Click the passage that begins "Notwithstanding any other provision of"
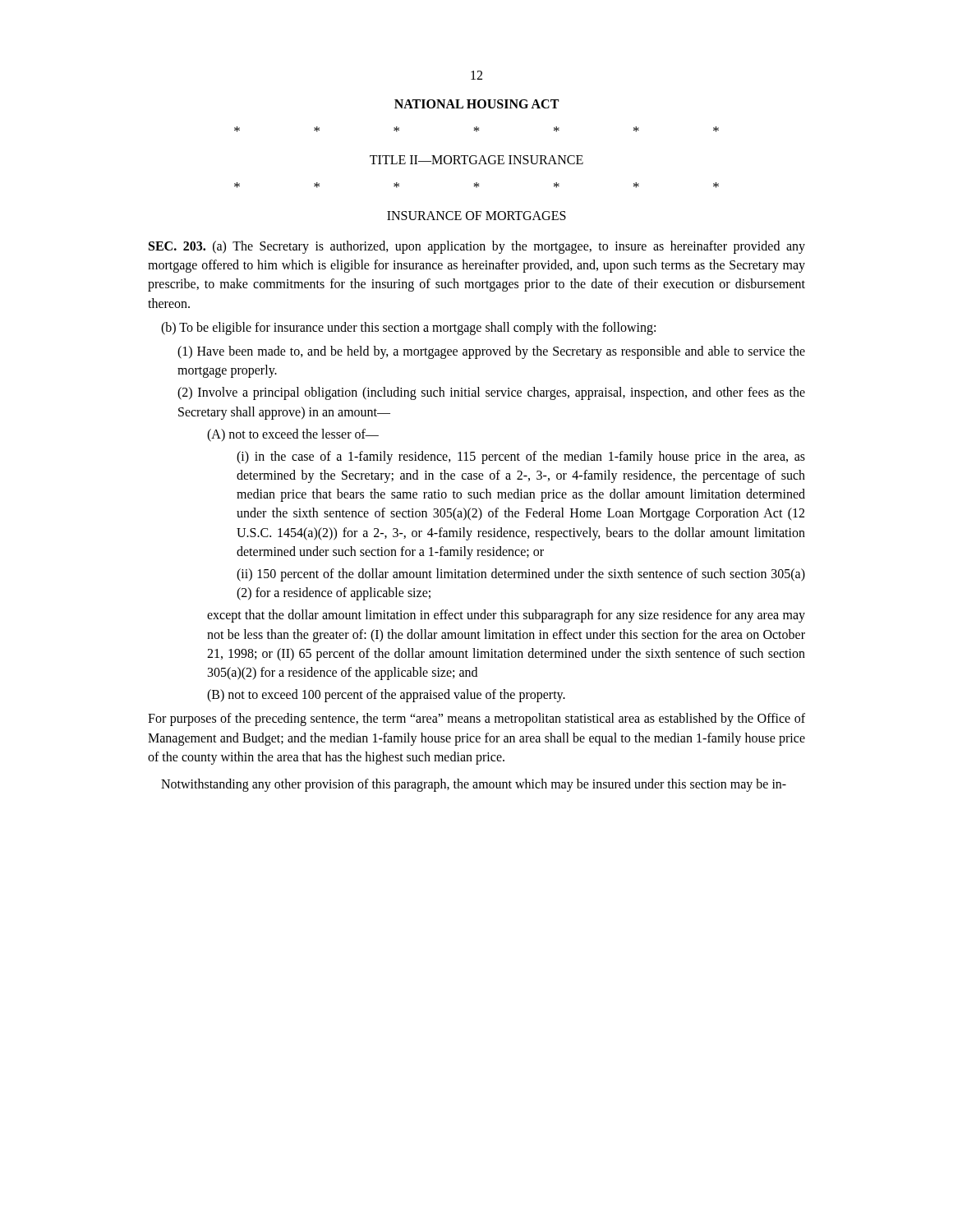Image resolution: width=953 pixels, height=1232 pixels. [467, 784]
